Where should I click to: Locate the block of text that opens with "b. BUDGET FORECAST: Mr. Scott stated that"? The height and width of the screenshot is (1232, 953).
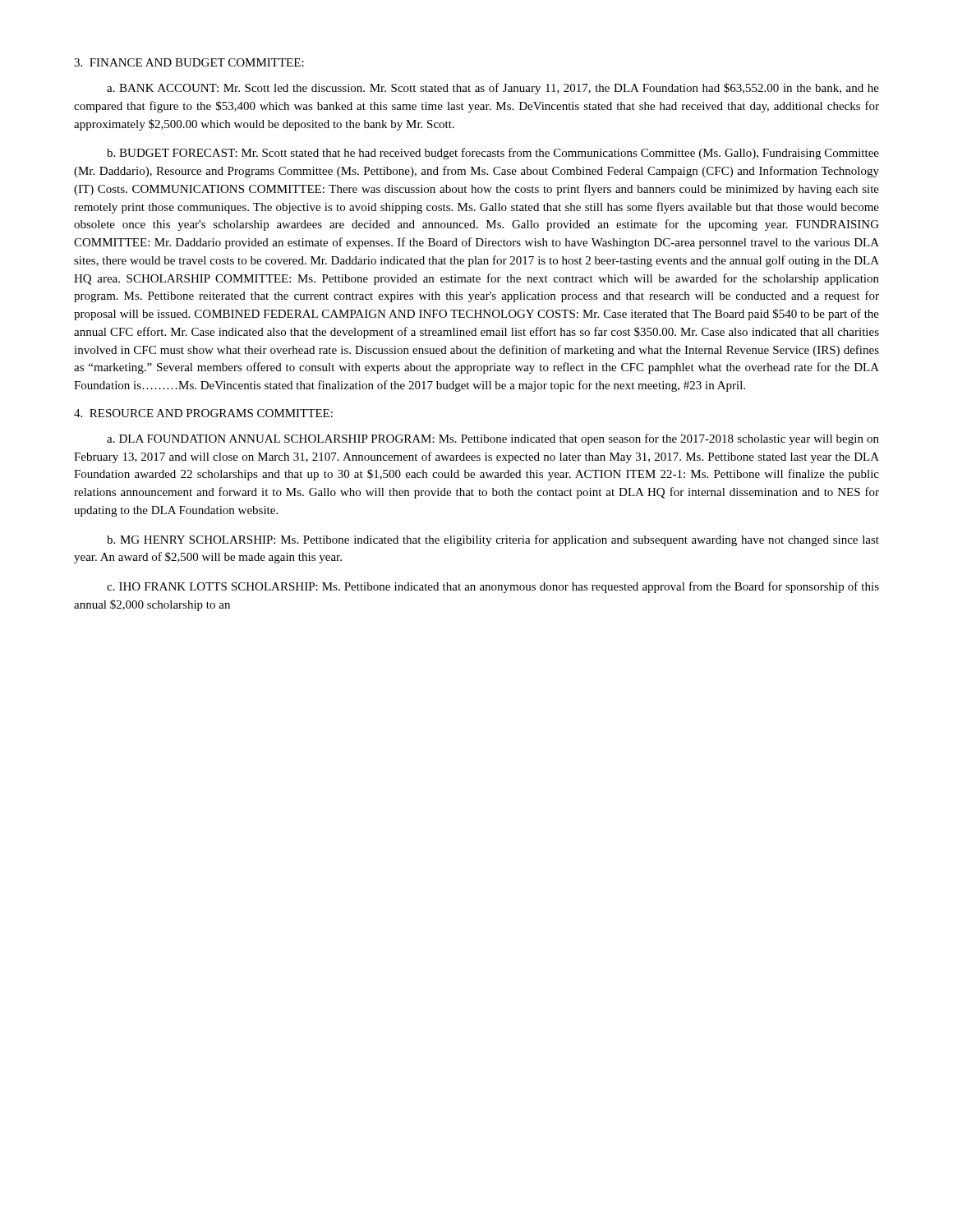(476, 269)
